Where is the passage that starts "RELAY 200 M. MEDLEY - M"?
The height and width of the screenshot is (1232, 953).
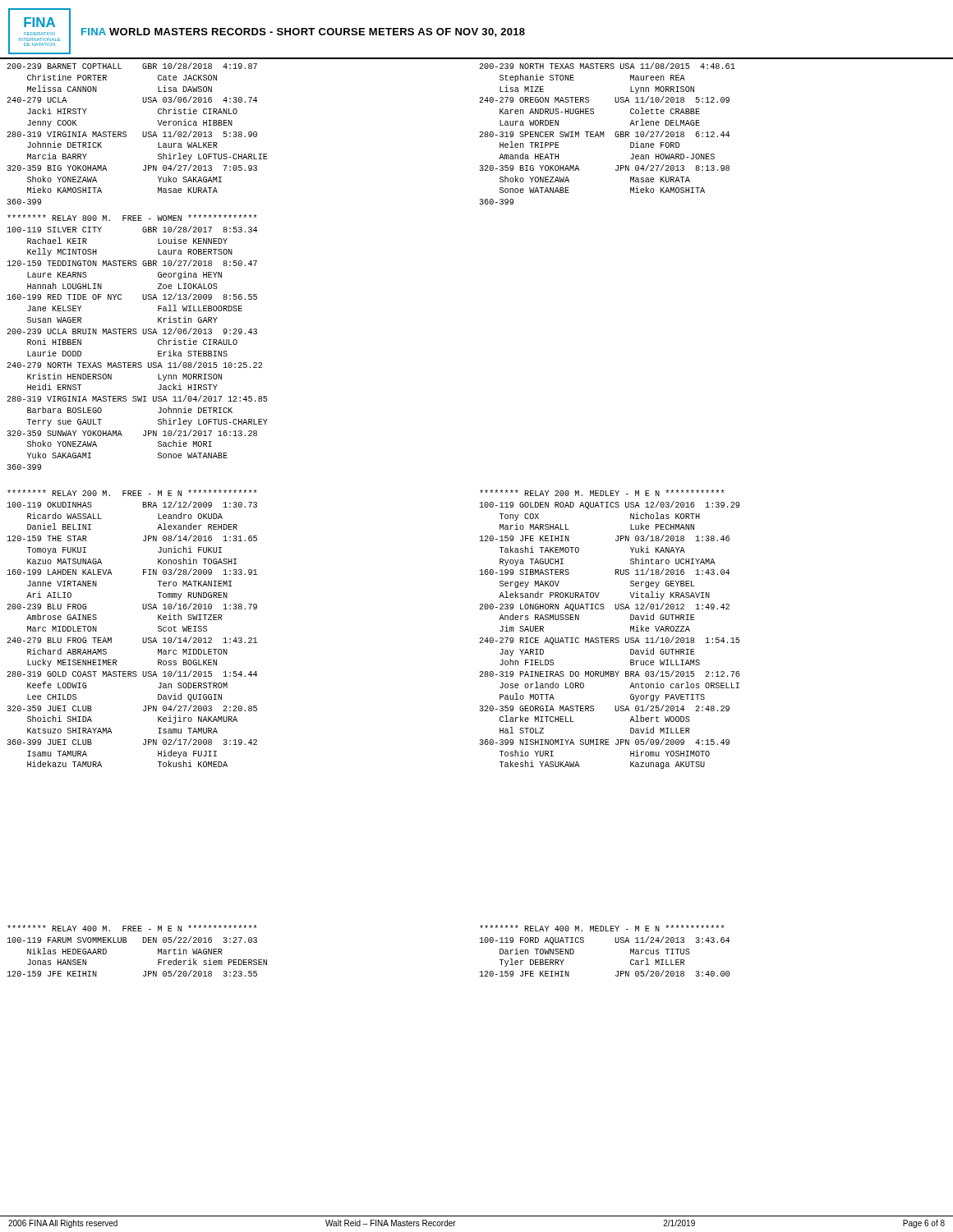[x=711, y=630]
